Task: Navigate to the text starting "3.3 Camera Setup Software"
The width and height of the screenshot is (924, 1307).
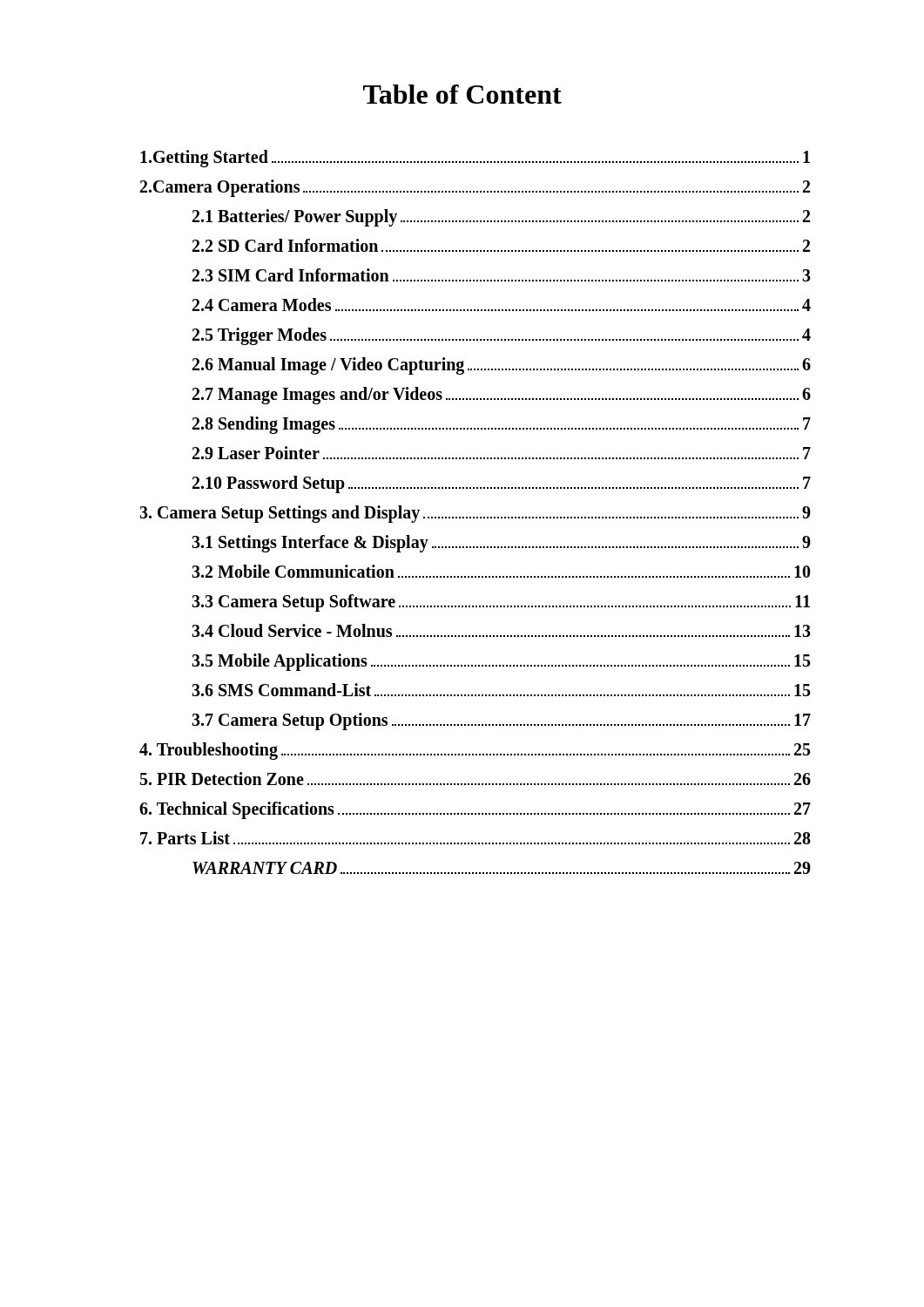Action: click(x=501, y=601)
